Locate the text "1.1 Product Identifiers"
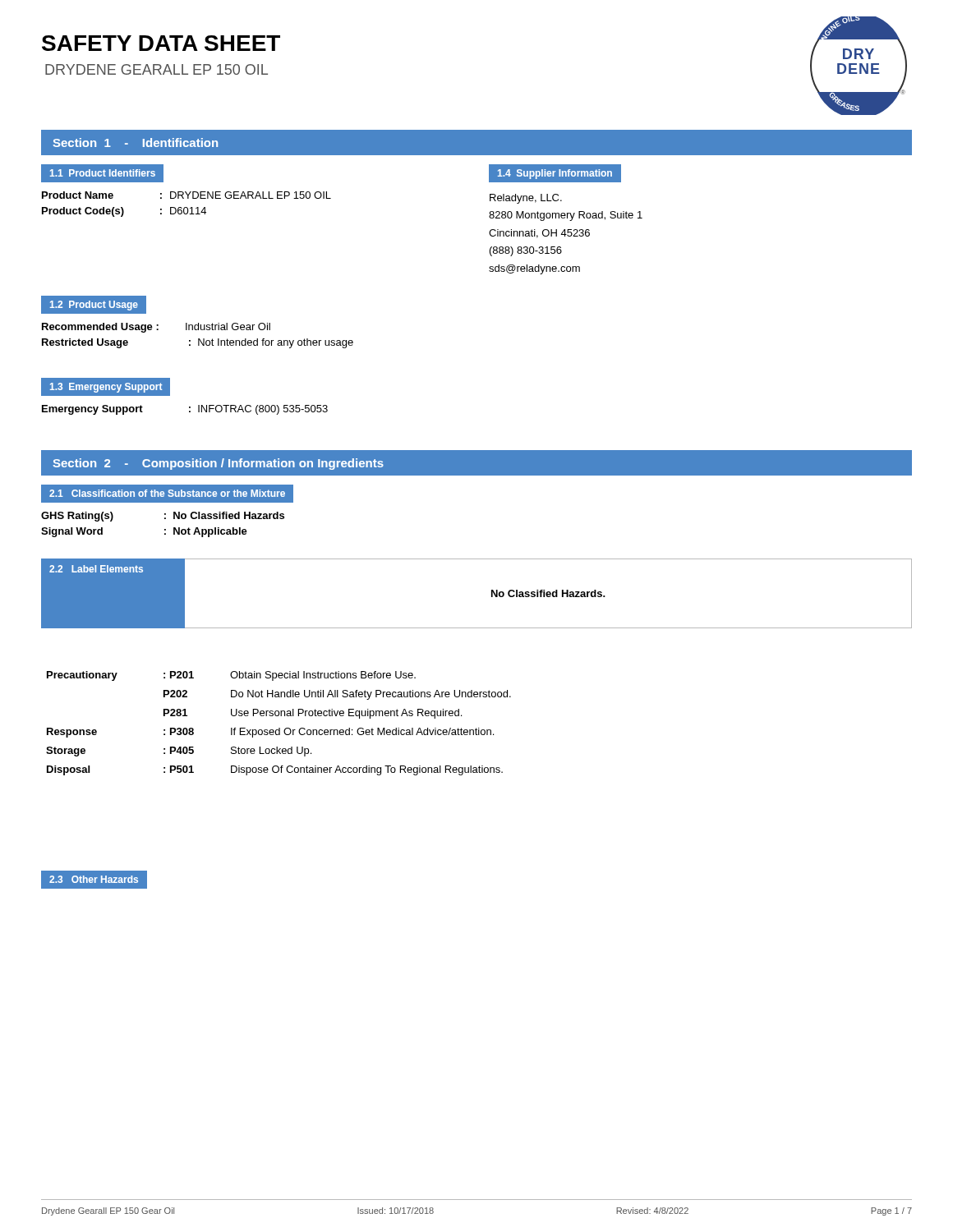The width and height of the screenshot is (953, 1232). pyautogui.click(x=102, y=173)
